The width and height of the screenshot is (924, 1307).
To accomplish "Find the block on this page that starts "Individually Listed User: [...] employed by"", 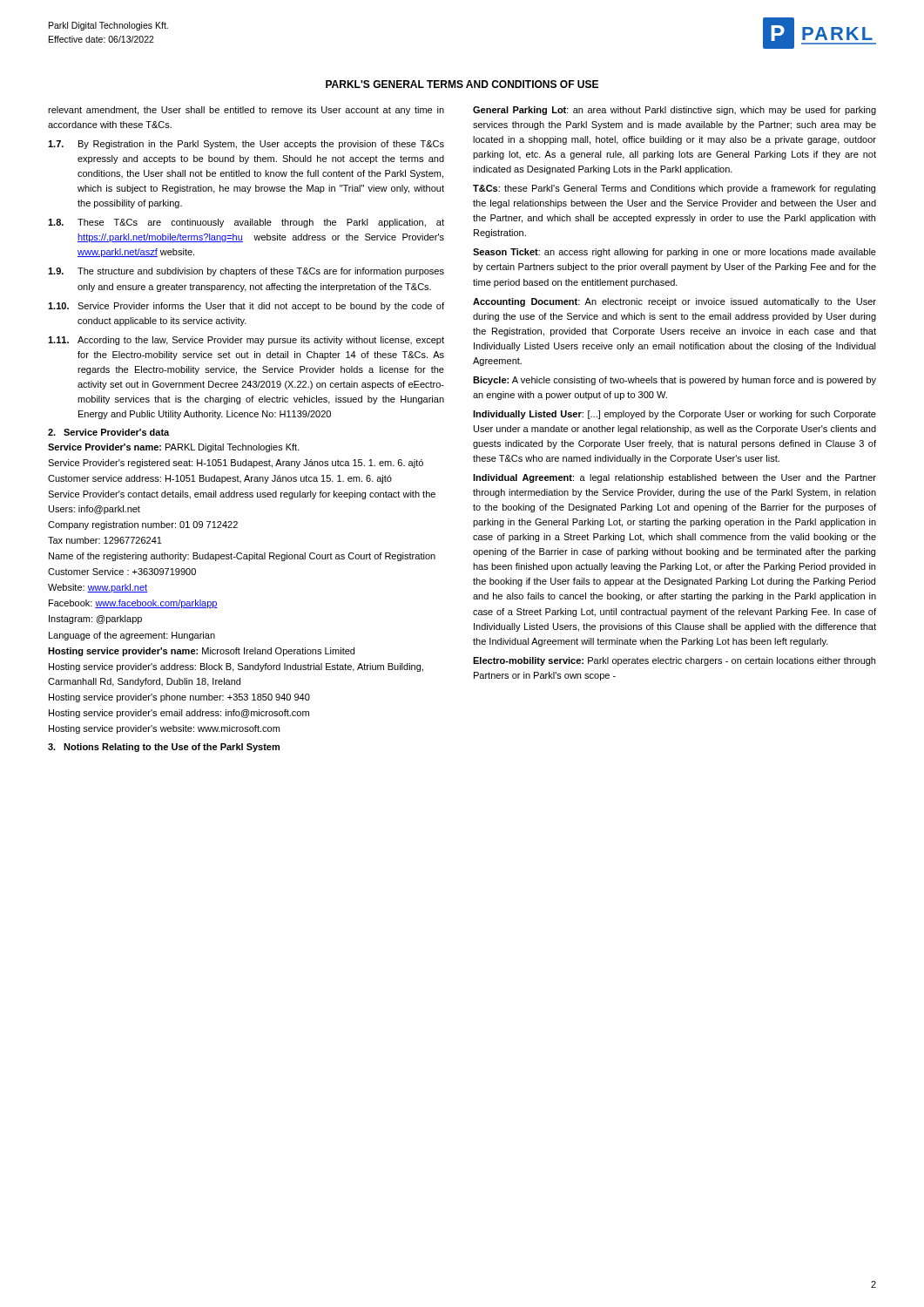I will click(x=675, y=436).
